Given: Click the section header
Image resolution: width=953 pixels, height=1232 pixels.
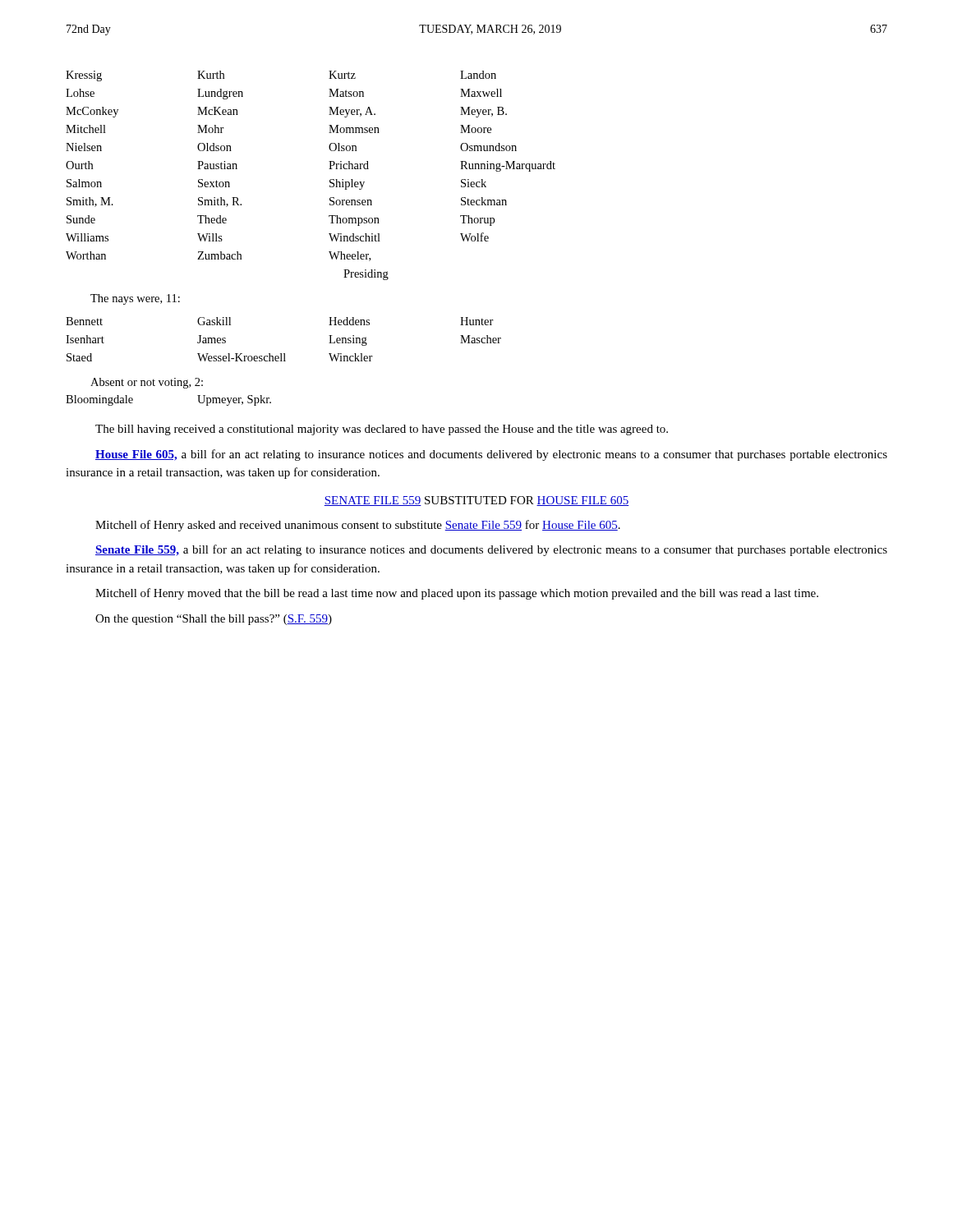Looking at the screenshot, I should point(476,500).
